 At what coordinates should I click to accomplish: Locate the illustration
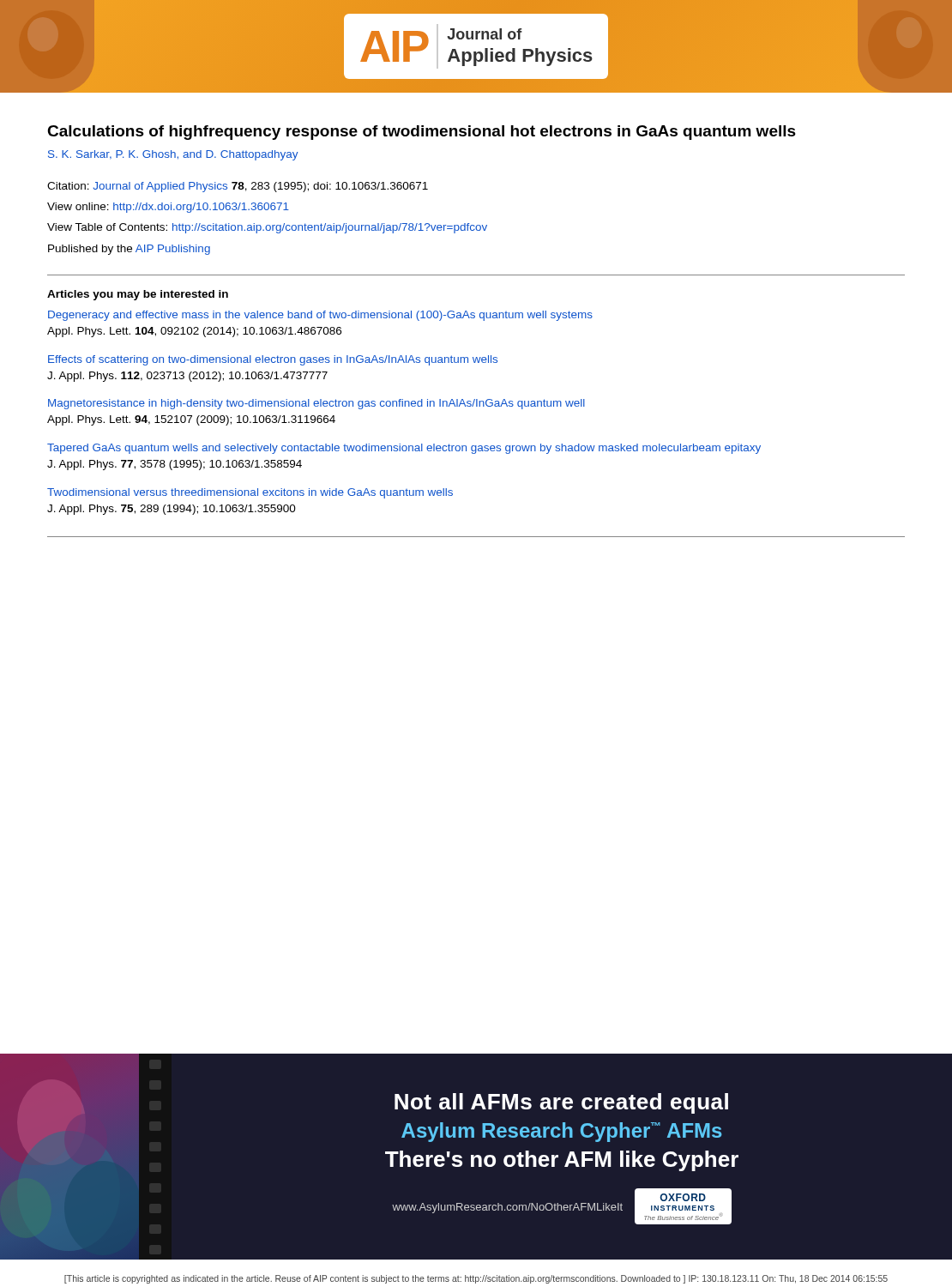[476, 1157]
